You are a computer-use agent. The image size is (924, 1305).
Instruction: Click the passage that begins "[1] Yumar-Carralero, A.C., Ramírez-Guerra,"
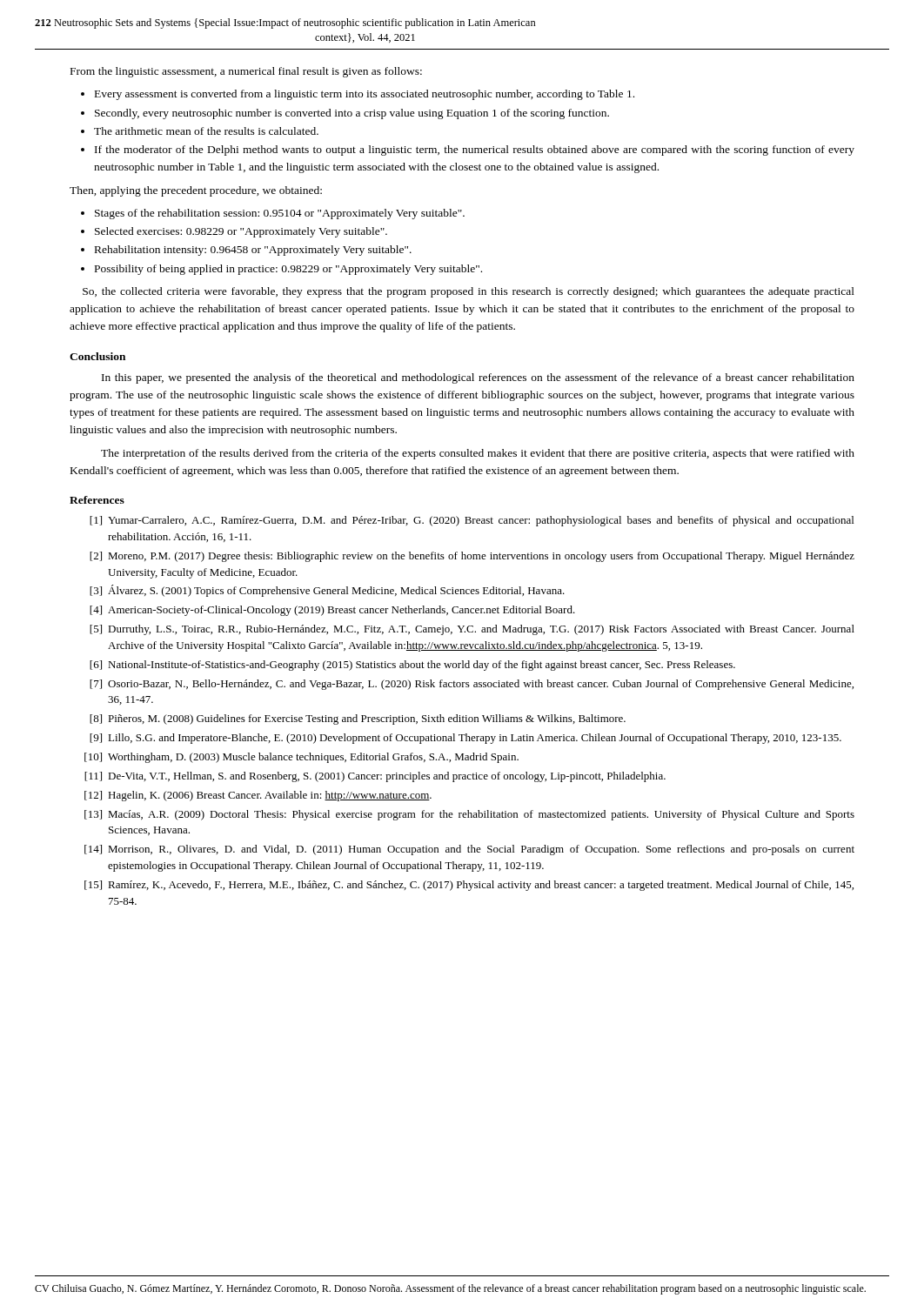pyautogui.click(x=462, y=529)
